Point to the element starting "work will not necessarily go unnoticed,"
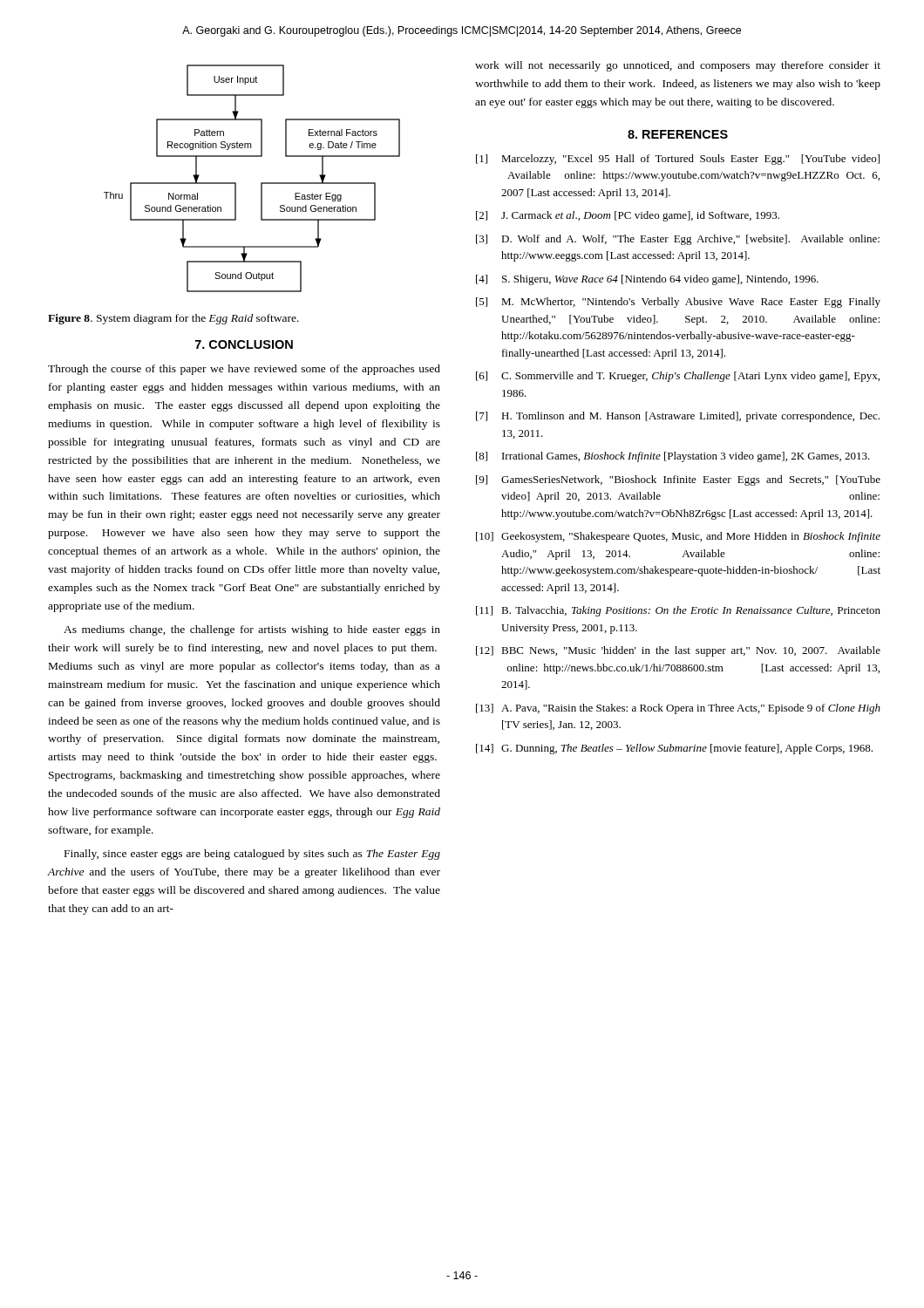924x1308 pixels. [678, 84]
